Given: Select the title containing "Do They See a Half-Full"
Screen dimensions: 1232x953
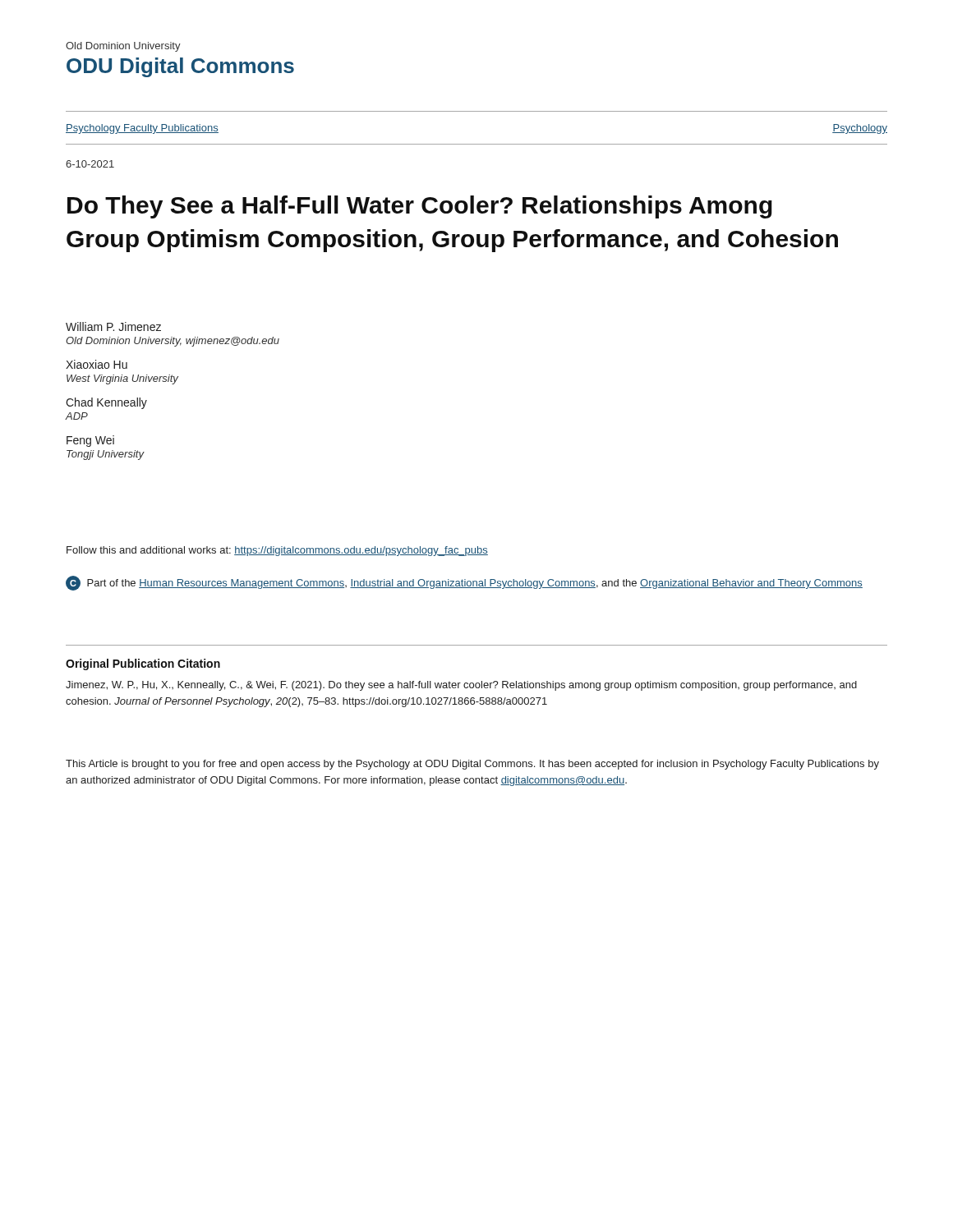Looking at the screenshot, I should click(453, 222).
